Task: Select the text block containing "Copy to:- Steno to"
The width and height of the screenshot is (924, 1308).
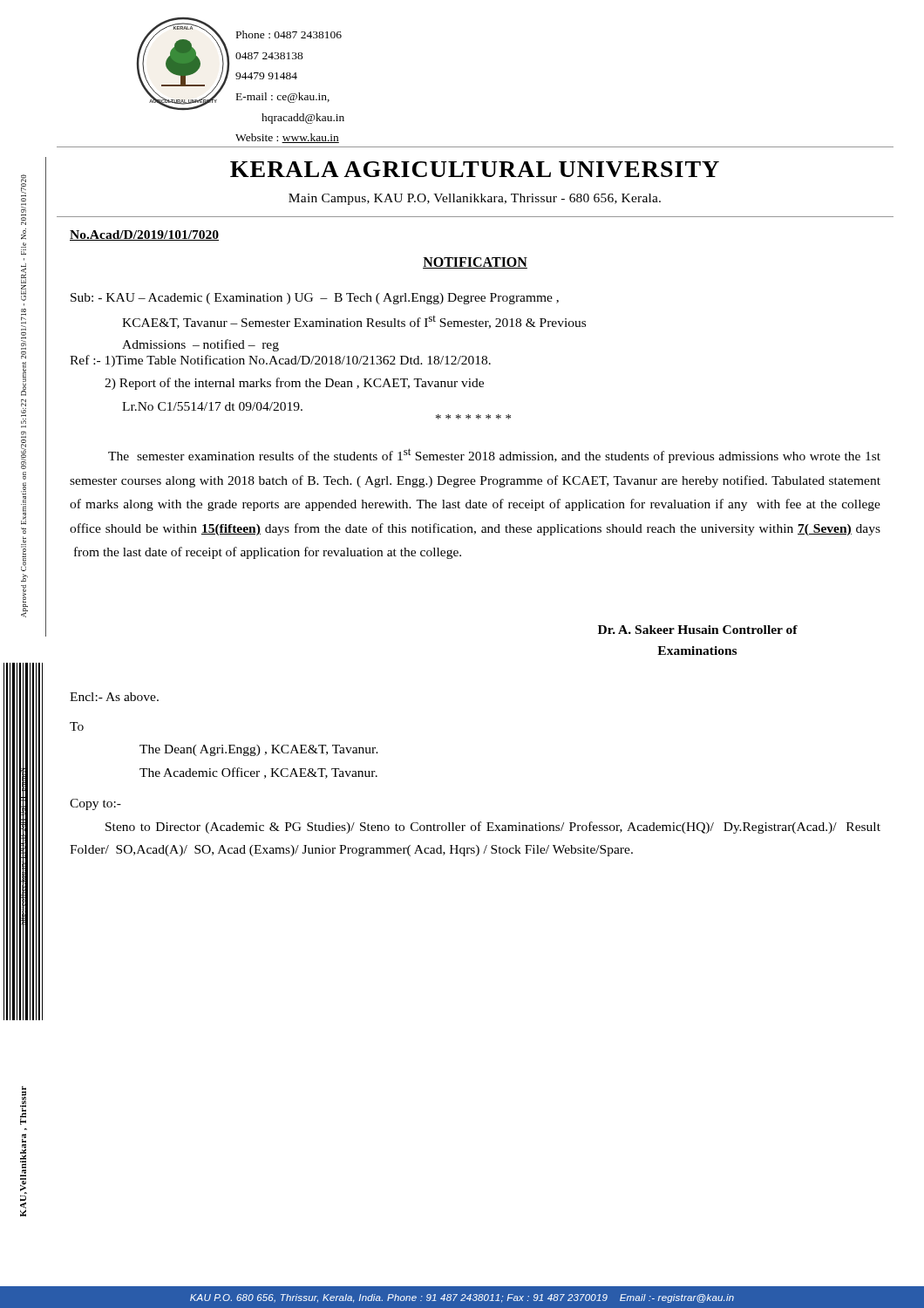Action: (475, 826)
